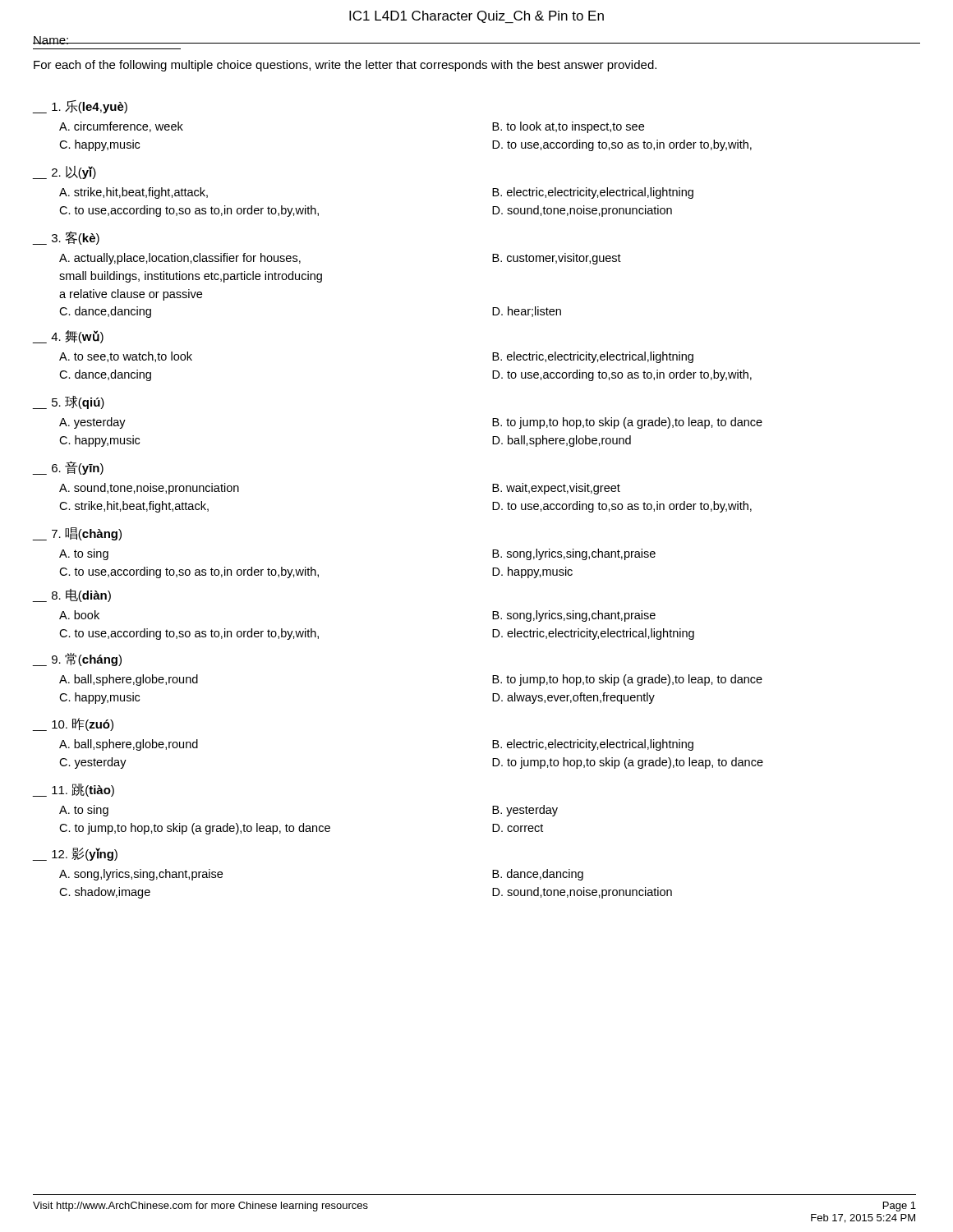Locate the passage starting "__ 3. 客(kè)"

coord(66,238)
